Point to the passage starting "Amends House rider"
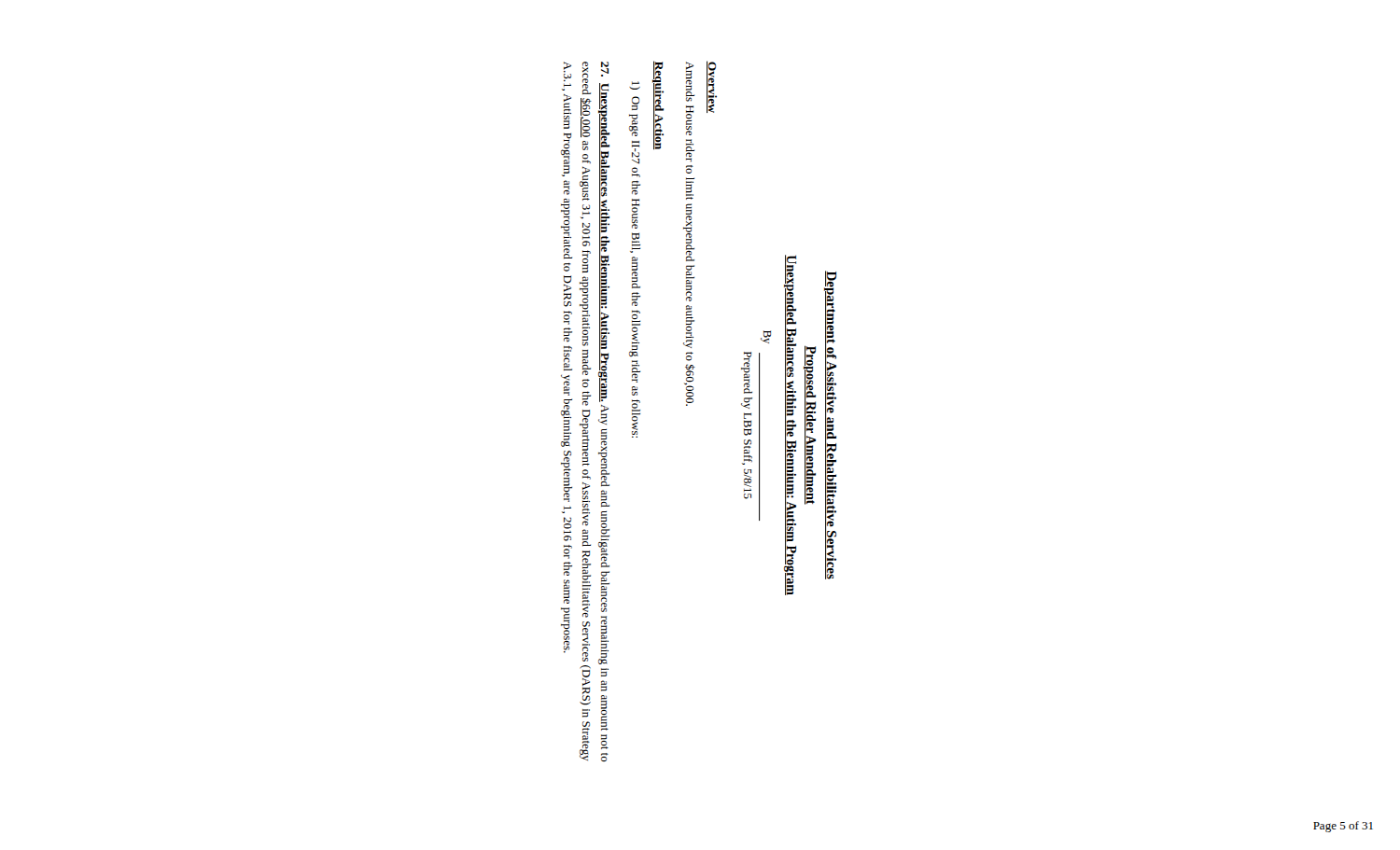1400x850 pixels. [x=690, y=234]
